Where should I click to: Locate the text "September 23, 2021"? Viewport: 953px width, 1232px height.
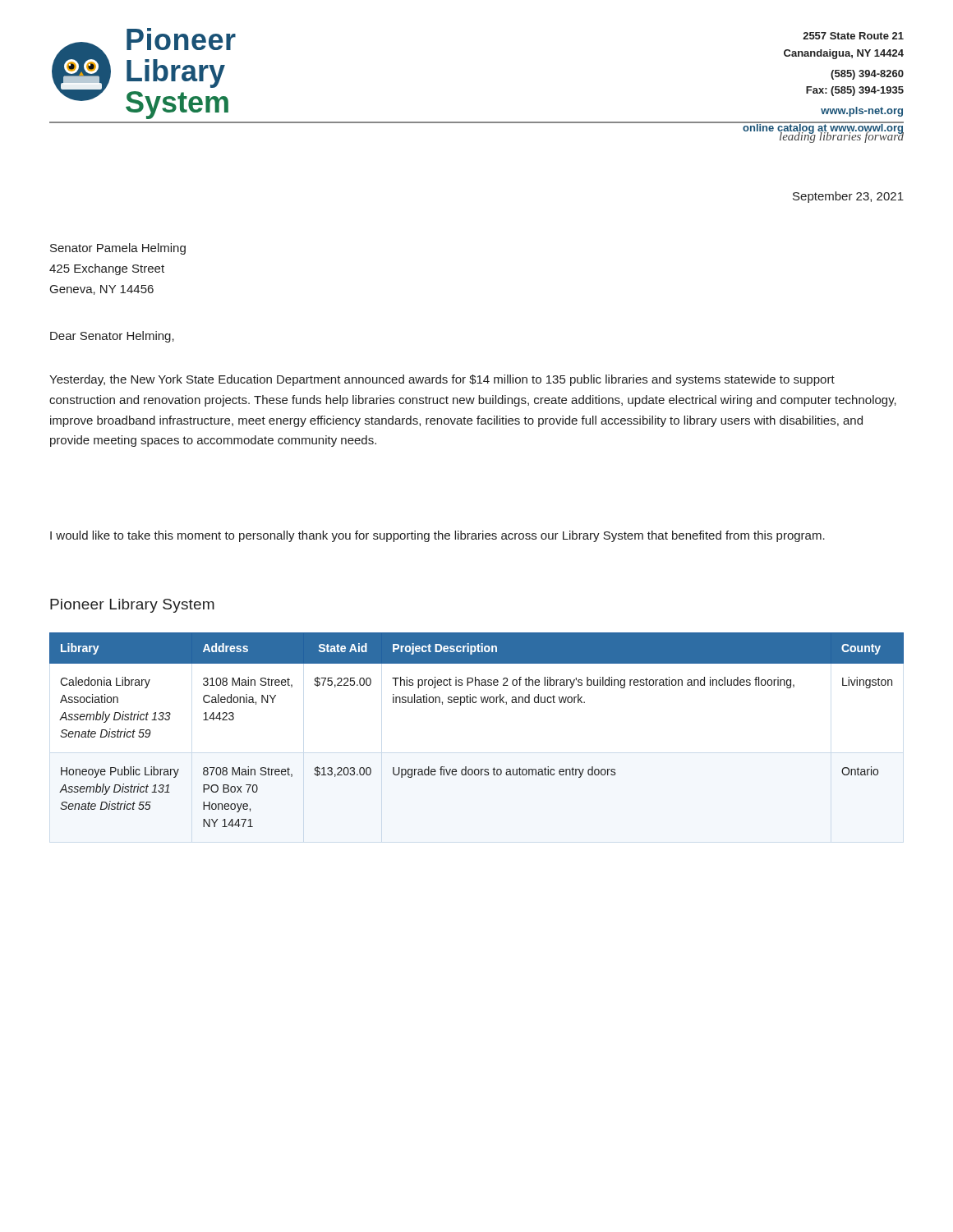tap(848, 196)
